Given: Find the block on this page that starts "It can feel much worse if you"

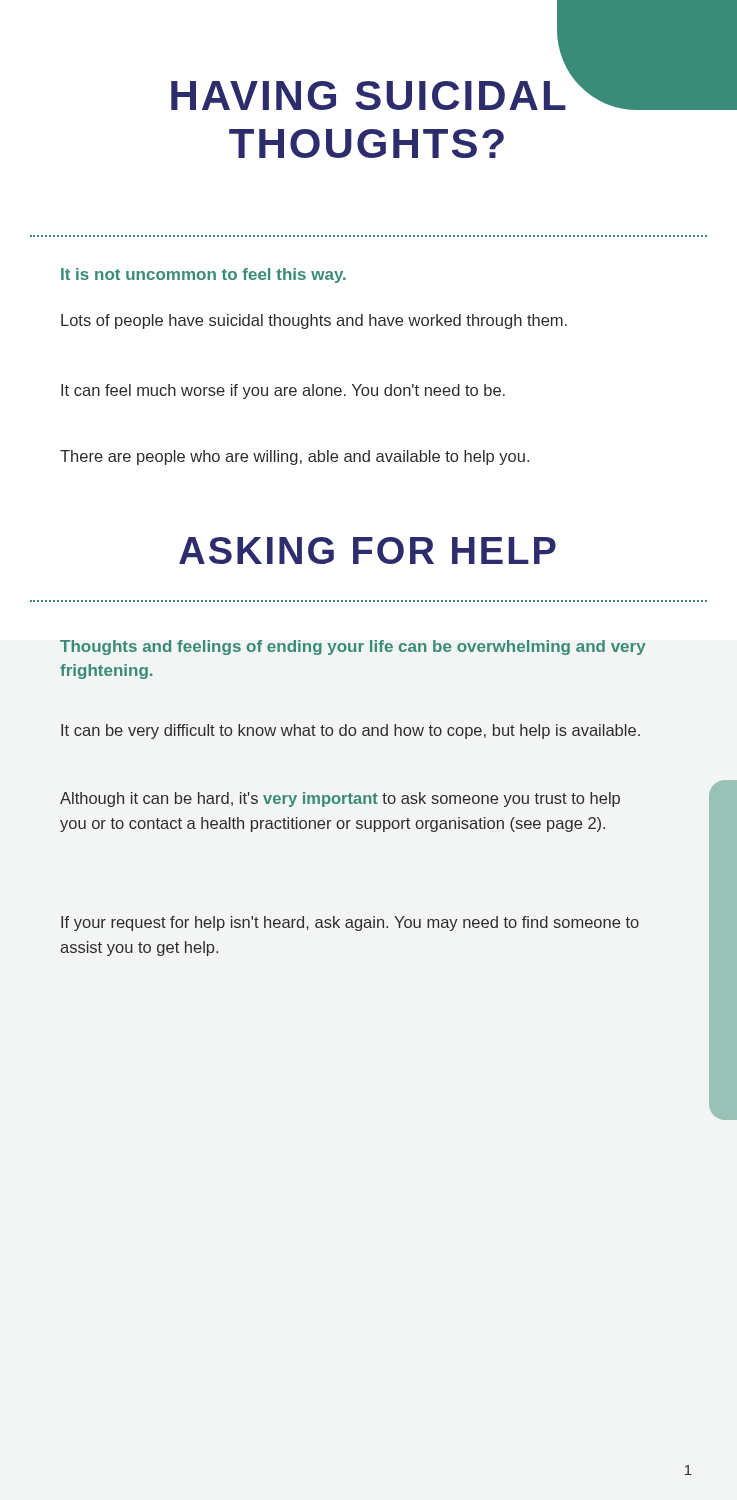Looking at the screenshot, I should click(368, 390).
